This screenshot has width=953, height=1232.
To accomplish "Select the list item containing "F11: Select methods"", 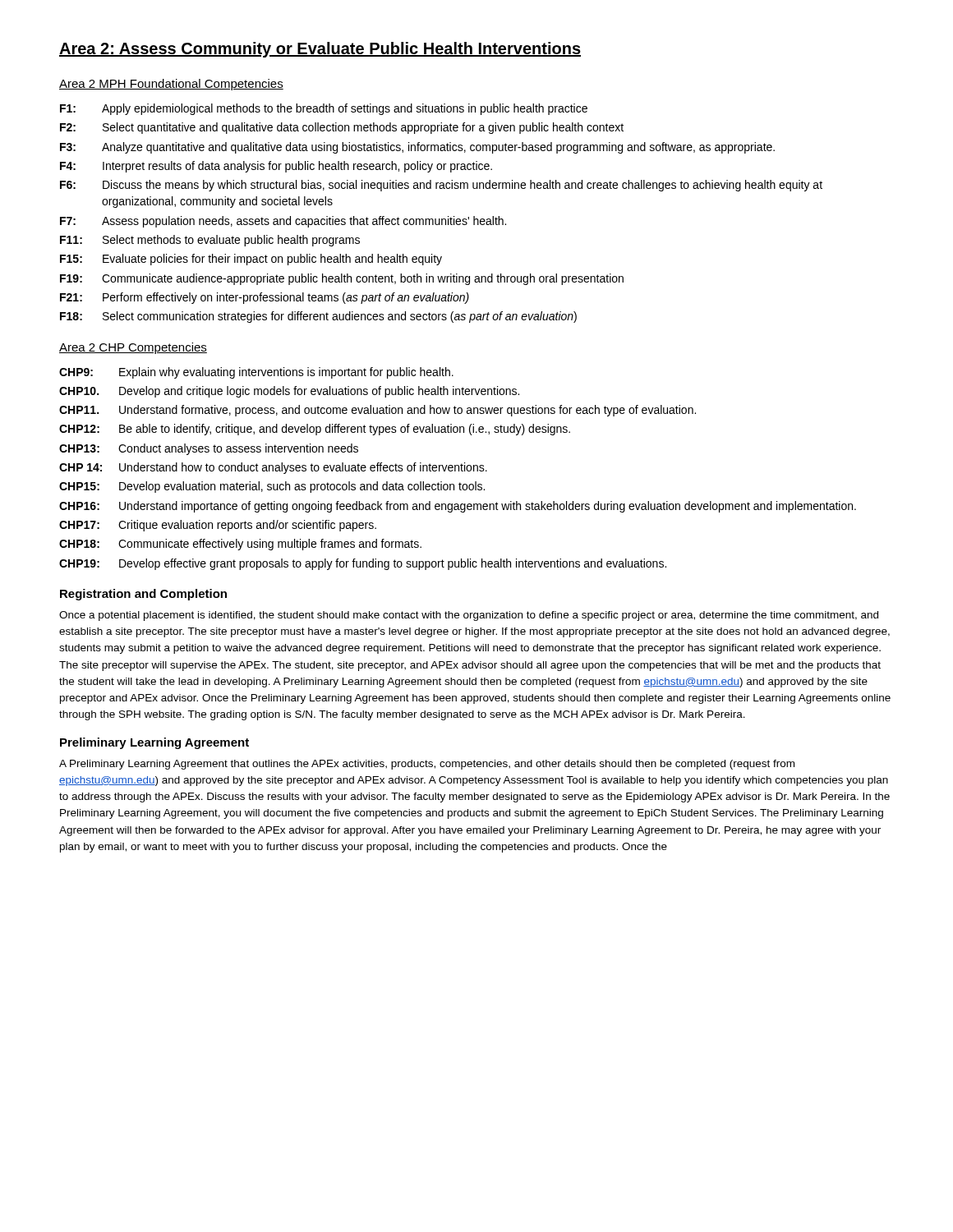I will pos(210,241).
